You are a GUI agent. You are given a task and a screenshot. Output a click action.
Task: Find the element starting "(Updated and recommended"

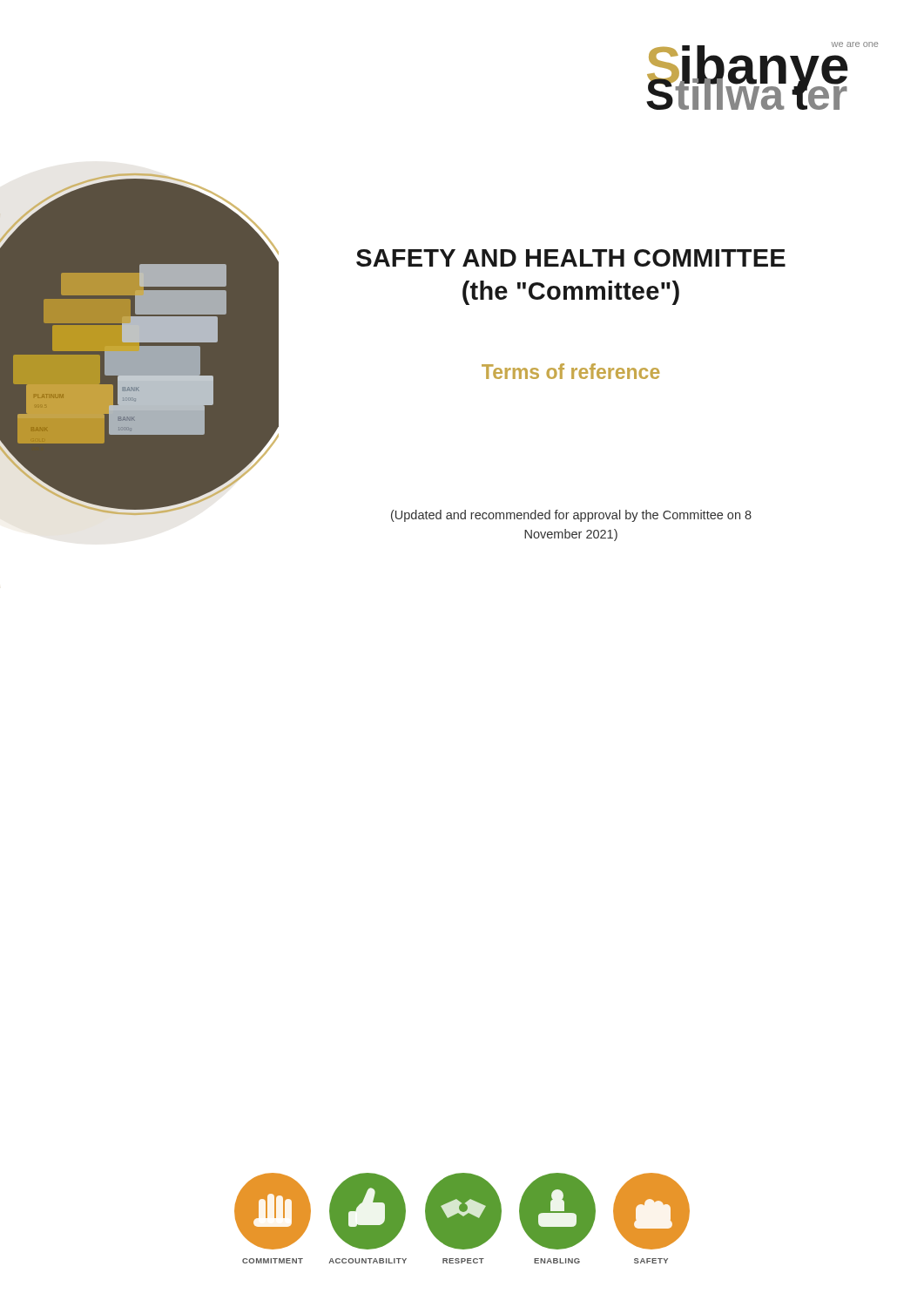click(571, 525)
